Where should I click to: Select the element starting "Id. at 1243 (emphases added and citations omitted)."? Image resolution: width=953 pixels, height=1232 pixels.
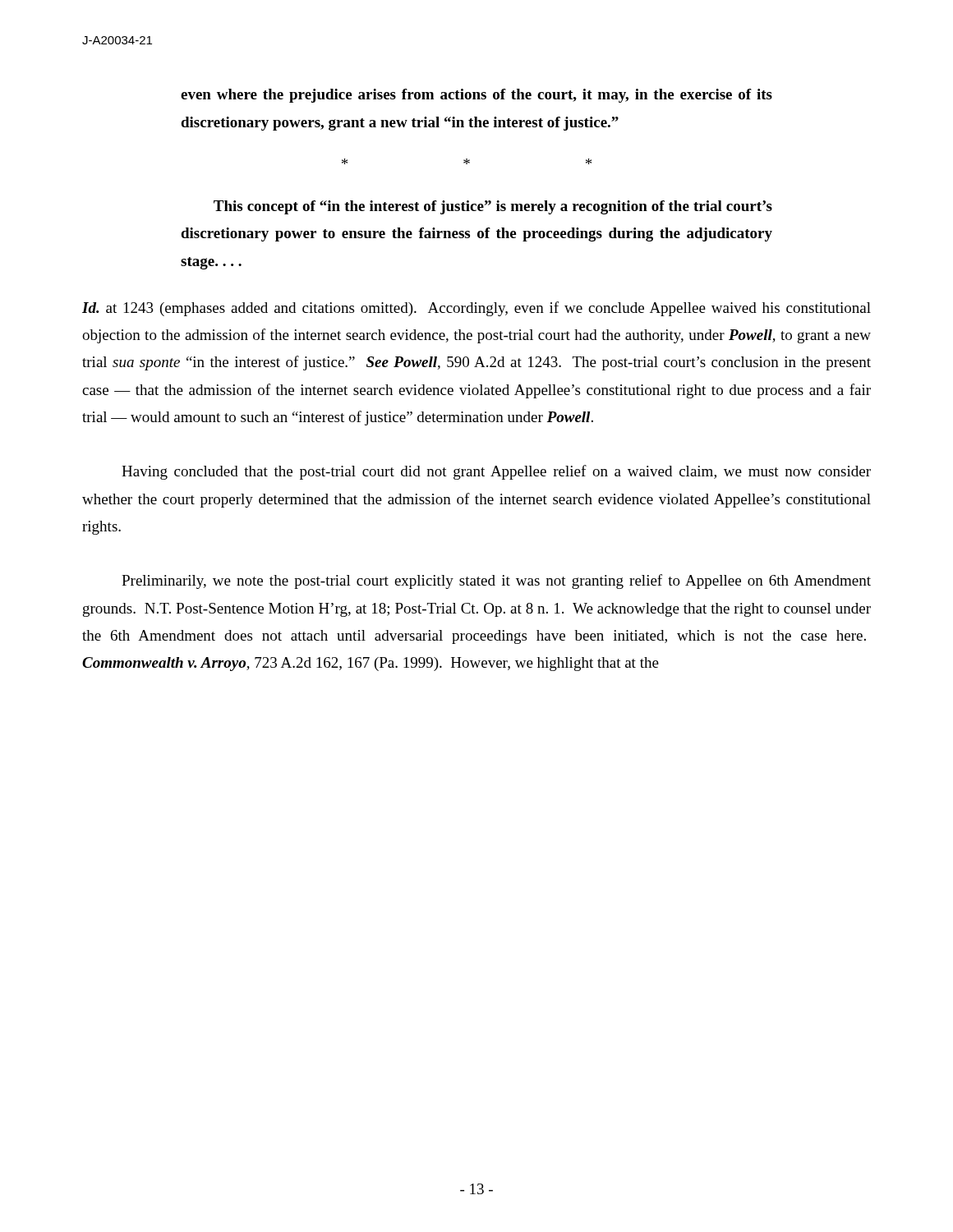[476, 362]
